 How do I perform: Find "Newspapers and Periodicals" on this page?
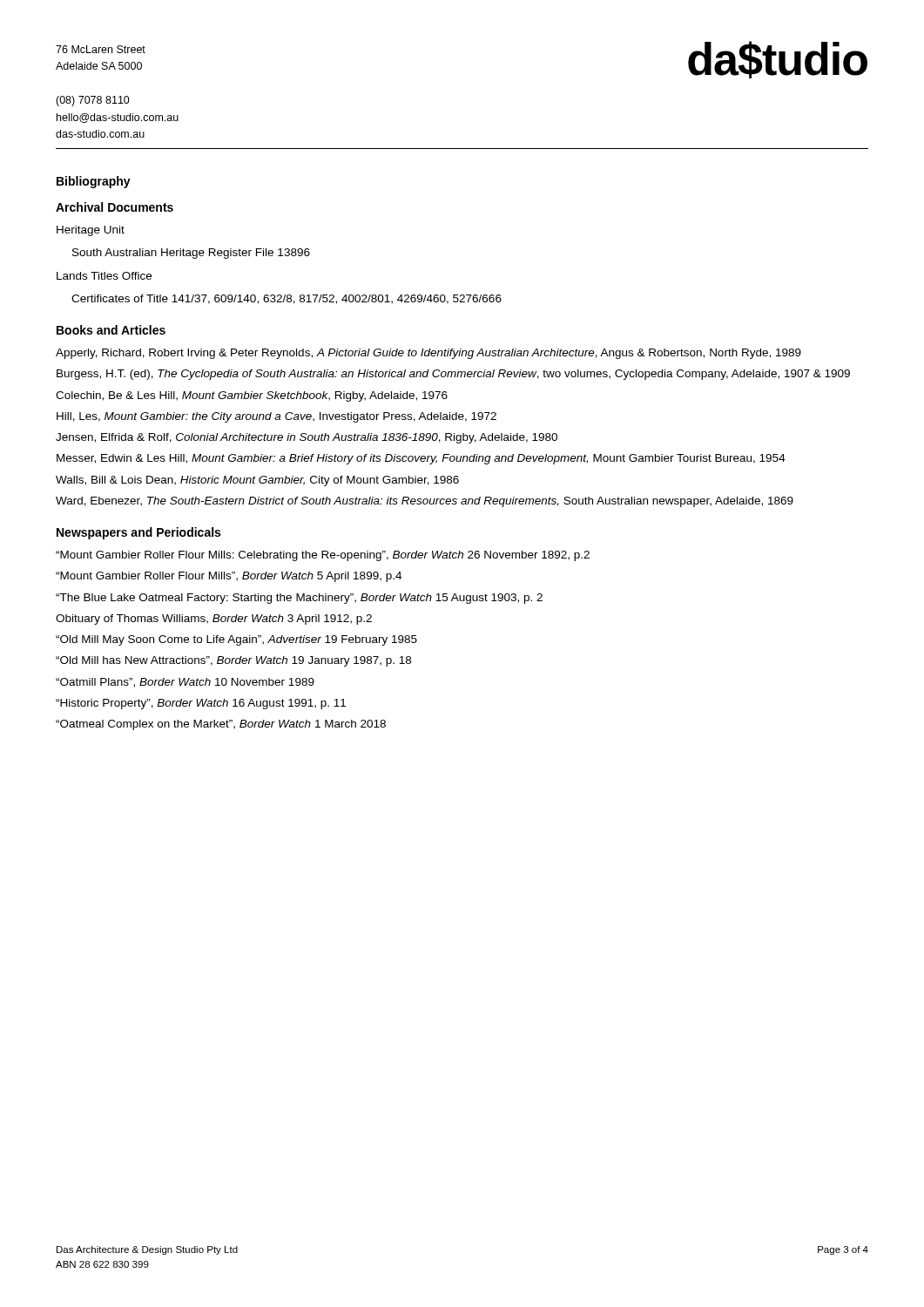138,532
